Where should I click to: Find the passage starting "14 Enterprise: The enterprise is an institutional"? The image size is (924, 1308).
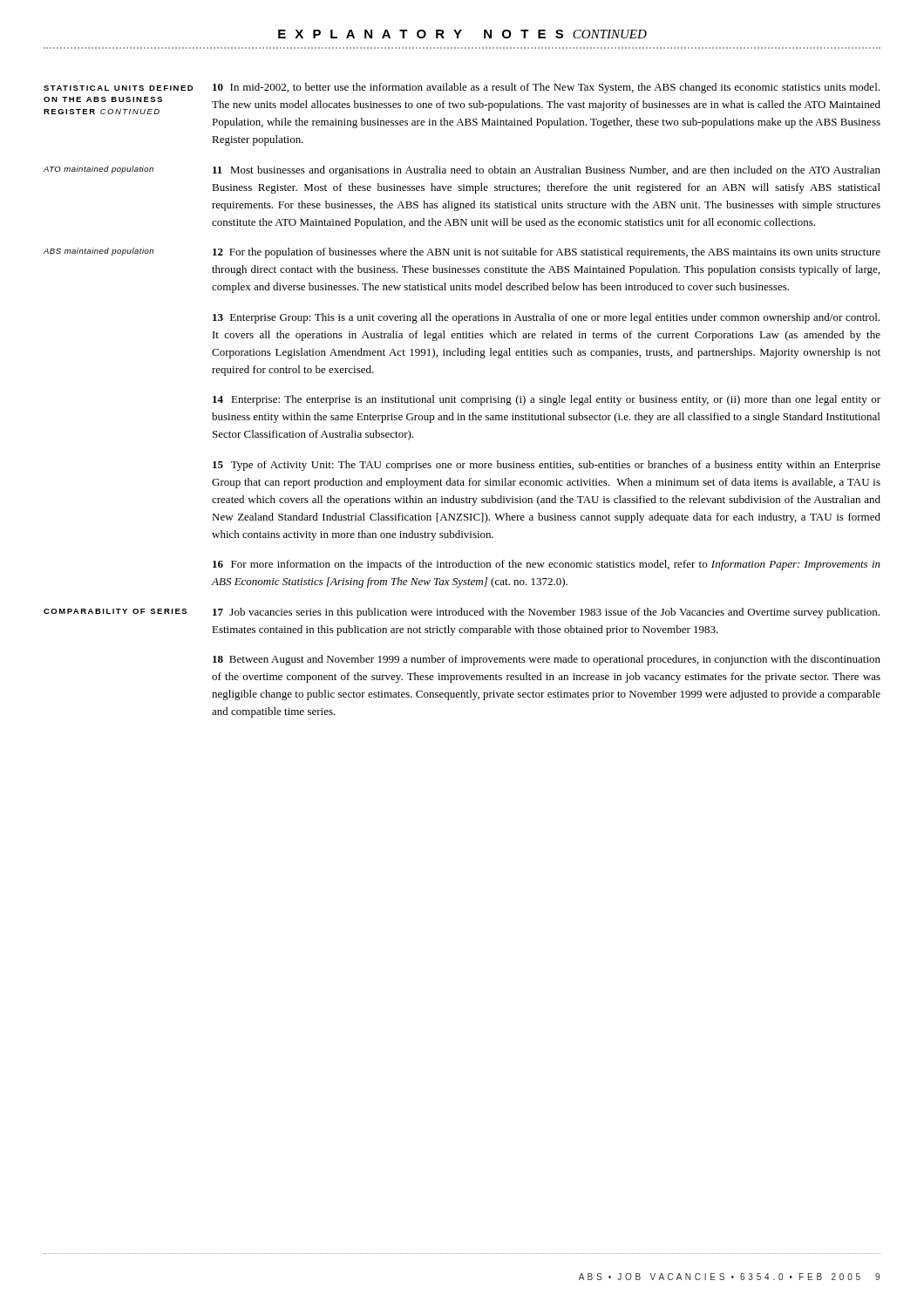(x=546, y=417)
